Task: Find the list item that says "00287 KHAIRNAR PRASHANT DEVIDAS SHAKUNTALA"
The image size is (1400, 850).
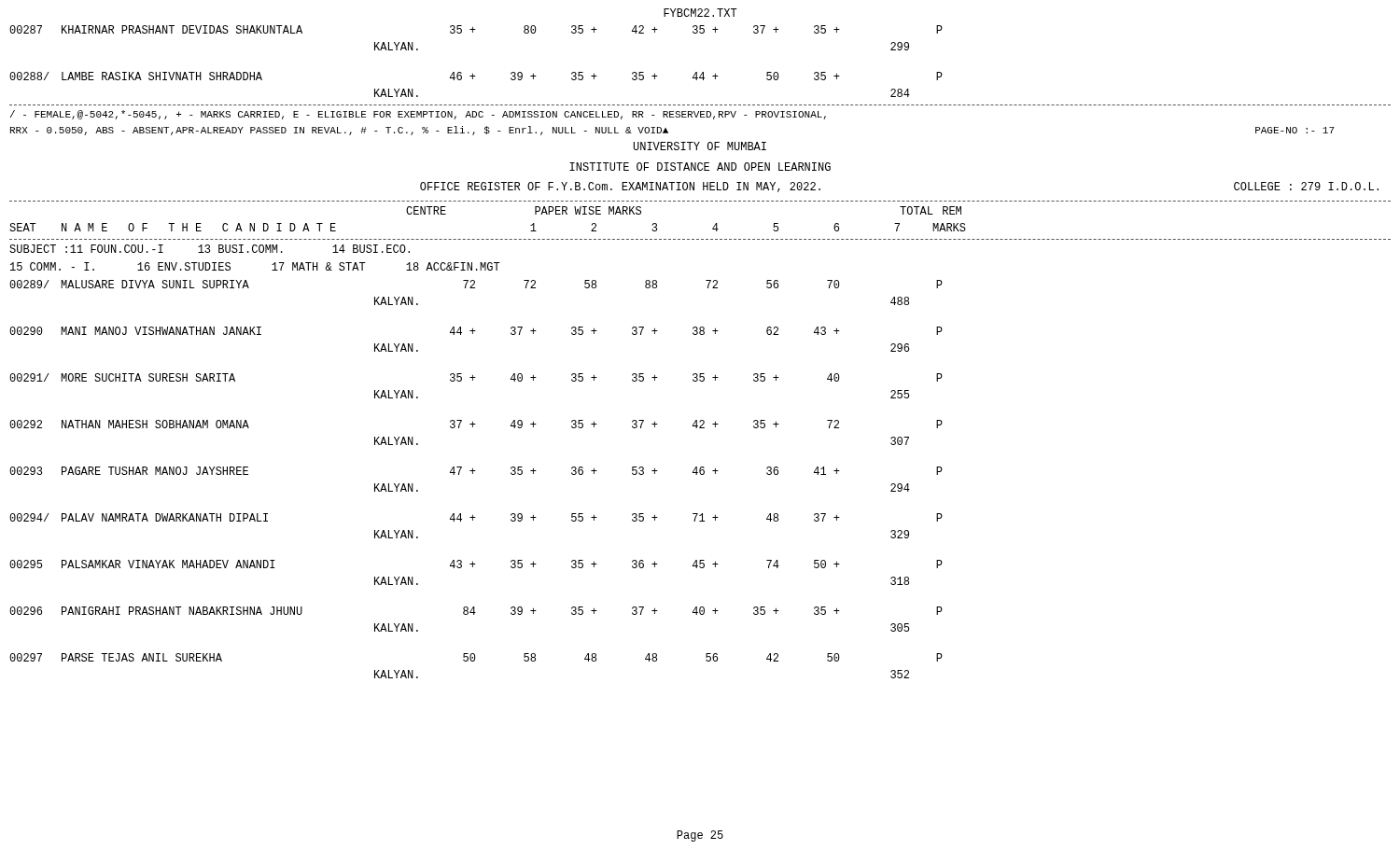Action: tap(700, 39)
